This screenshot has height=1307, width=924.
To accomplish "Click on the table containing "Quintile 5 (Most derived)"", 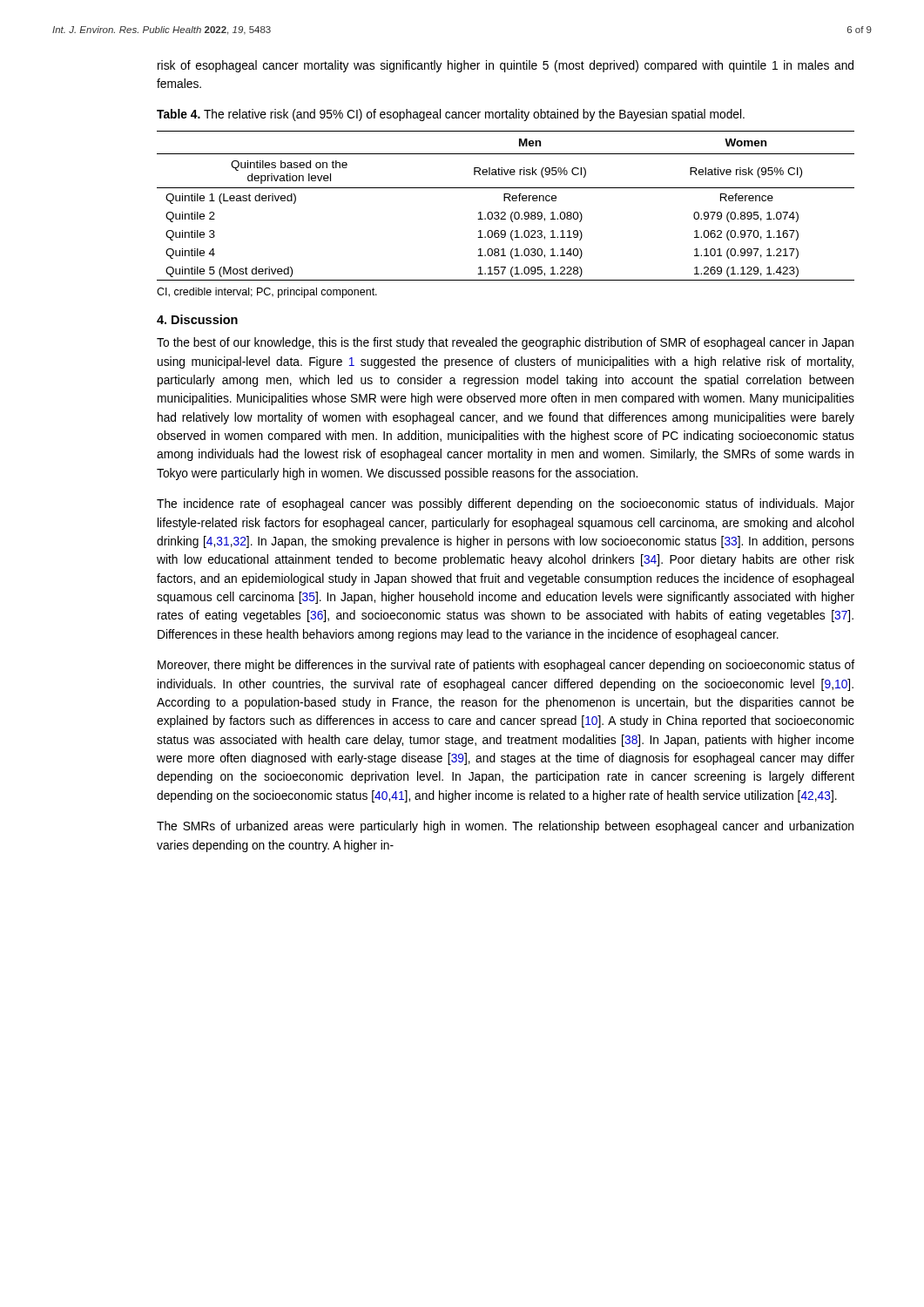I will click(x=506, y=206).
